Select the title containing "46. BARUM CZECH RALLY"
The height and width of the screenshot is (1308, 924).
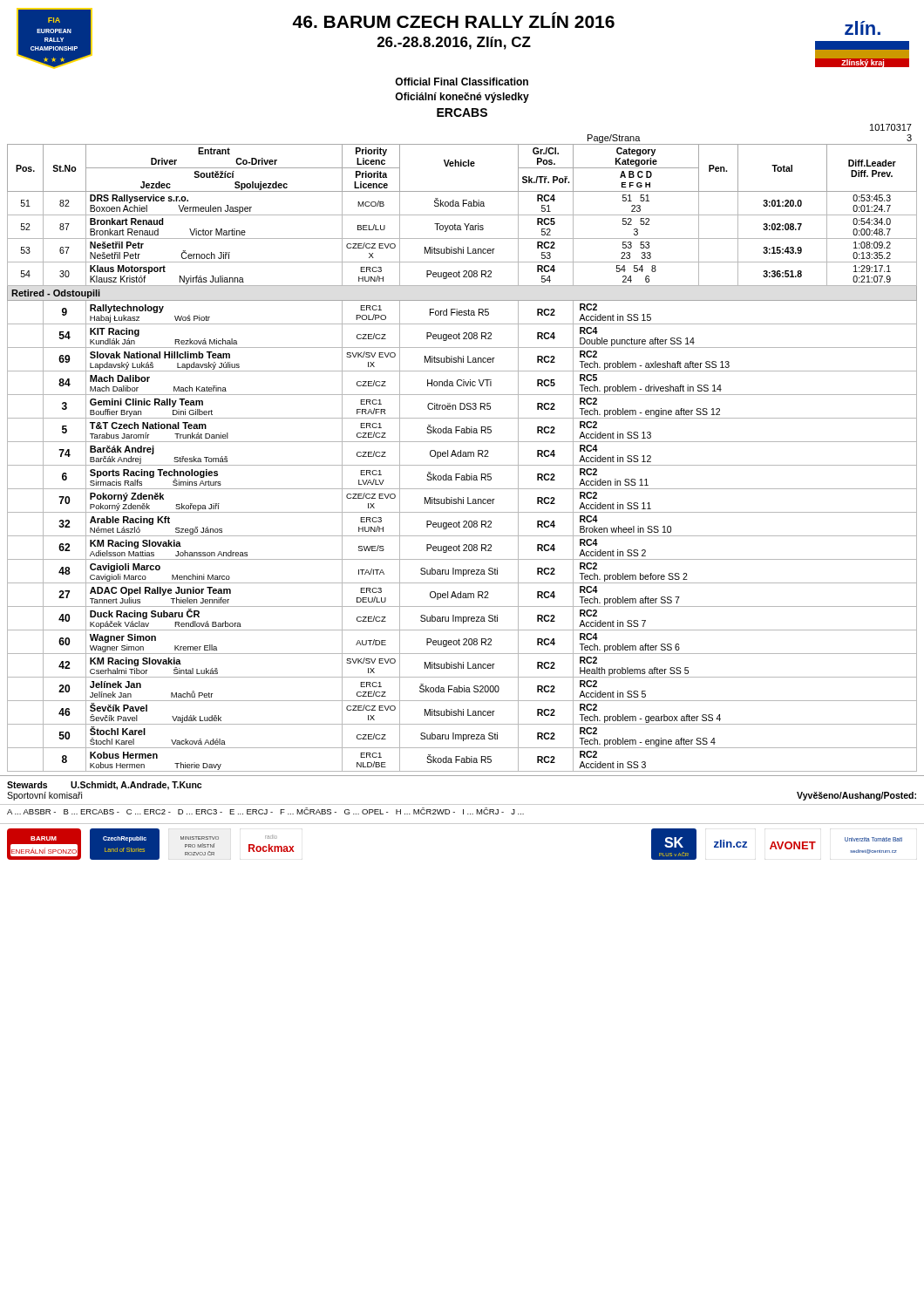[454, 32]
